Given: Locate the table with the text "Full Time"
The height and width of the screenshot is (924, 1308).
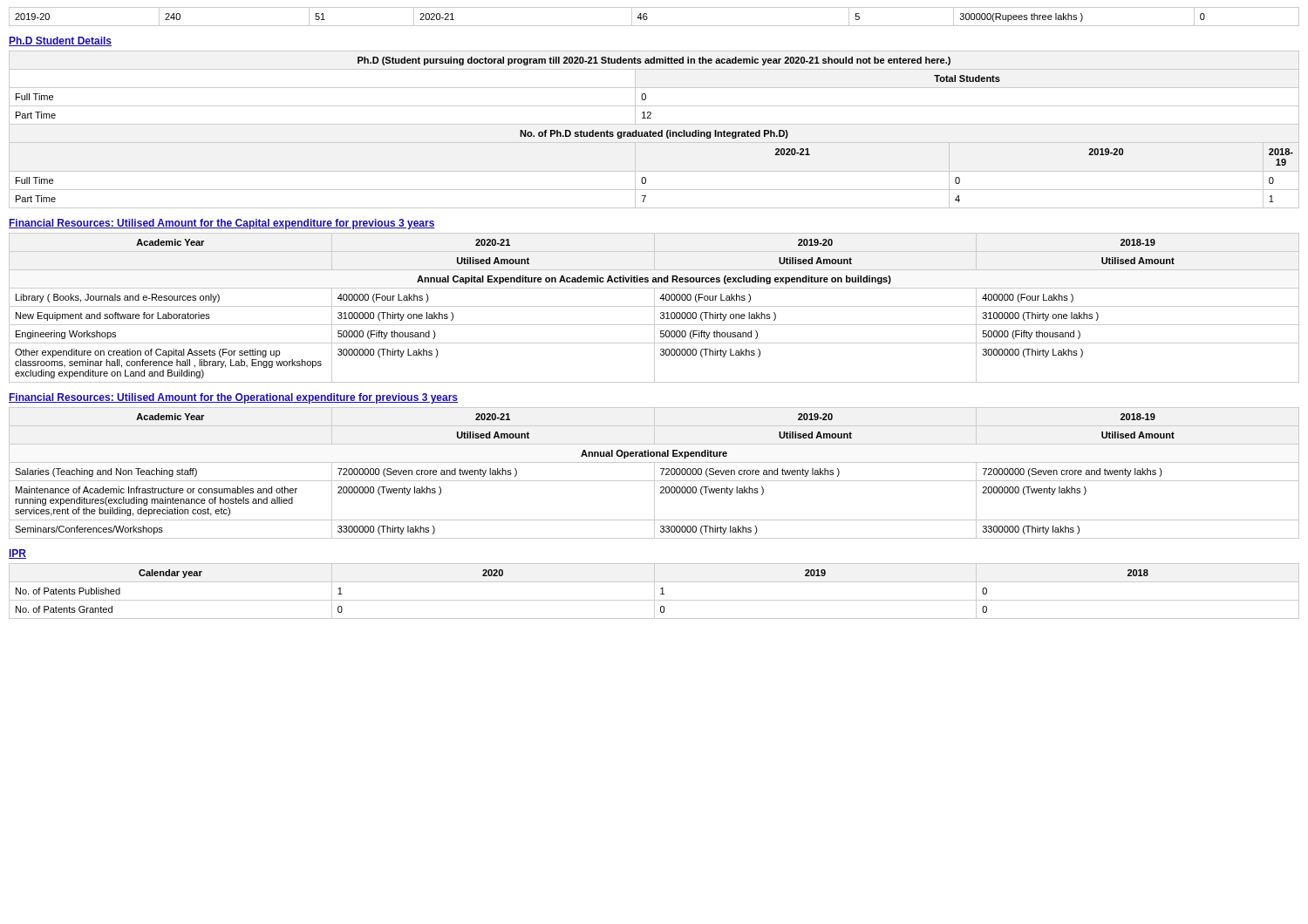Looking at the screenshot, I should click(x=654, y=129).
